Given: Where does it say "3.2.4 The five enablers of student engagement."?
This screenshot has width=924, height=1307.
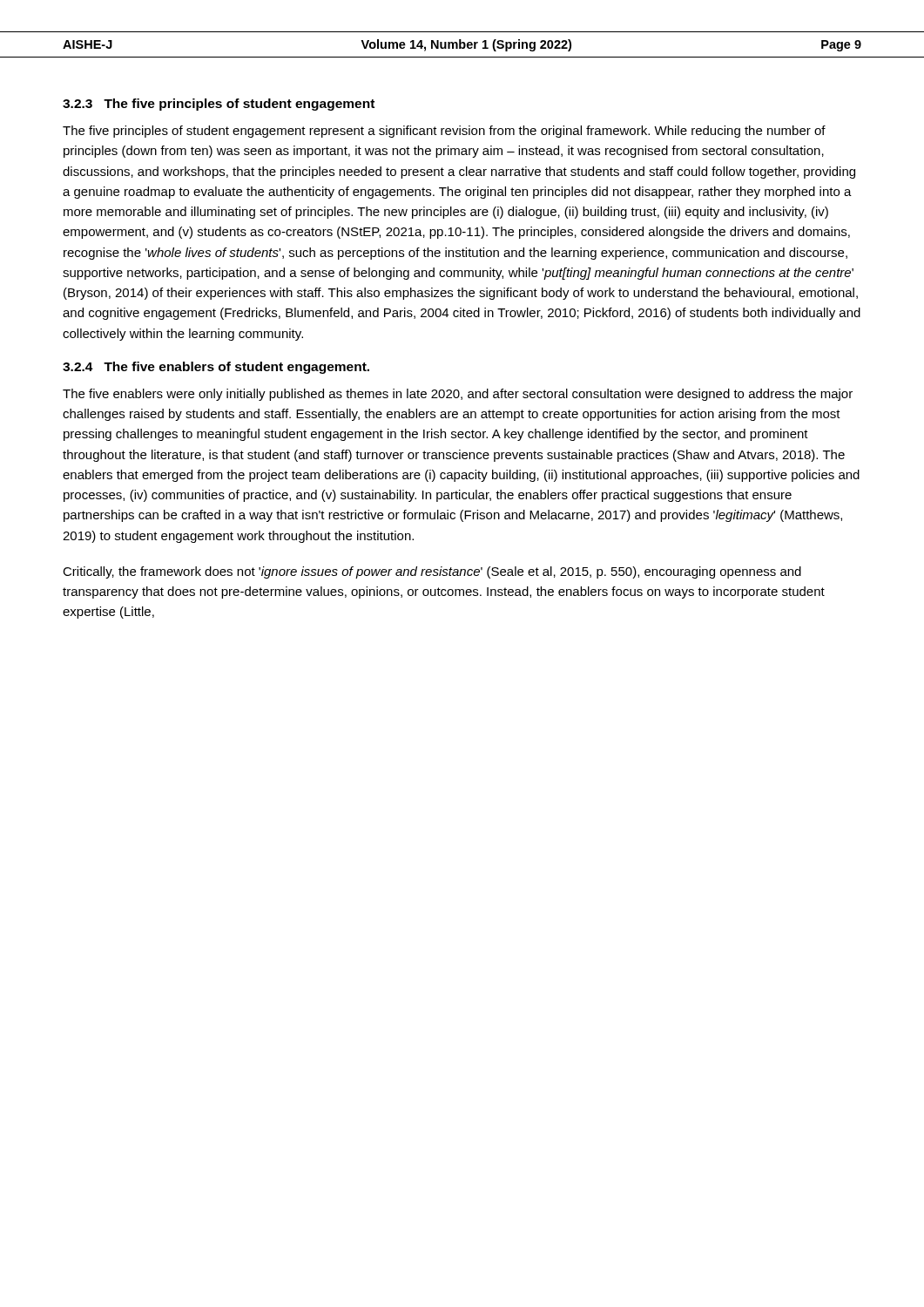Looking at the screenshot, I should [216, 366].
